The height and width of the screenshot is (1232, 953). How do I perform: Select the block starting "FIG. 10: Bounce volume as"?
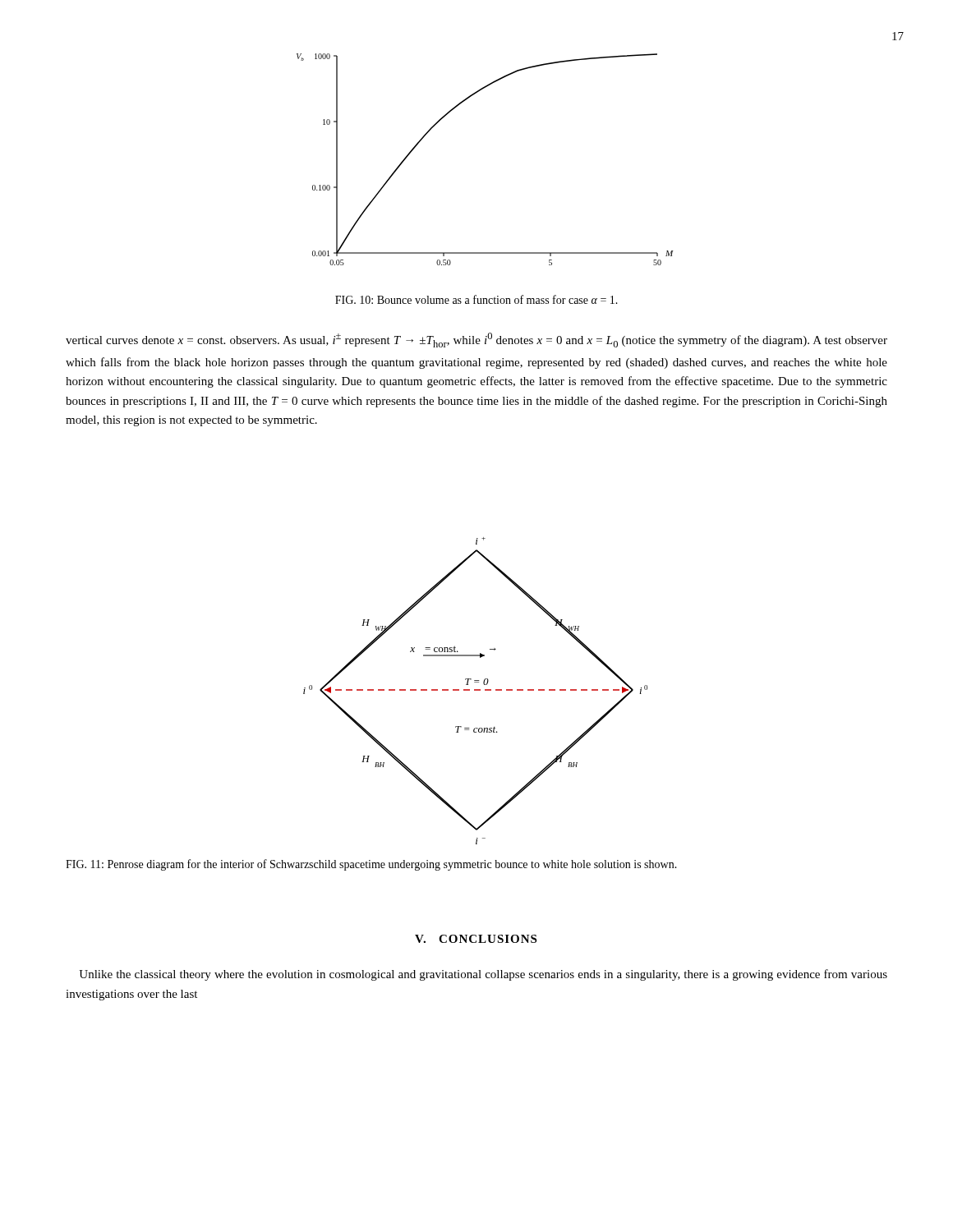point(476,300)
